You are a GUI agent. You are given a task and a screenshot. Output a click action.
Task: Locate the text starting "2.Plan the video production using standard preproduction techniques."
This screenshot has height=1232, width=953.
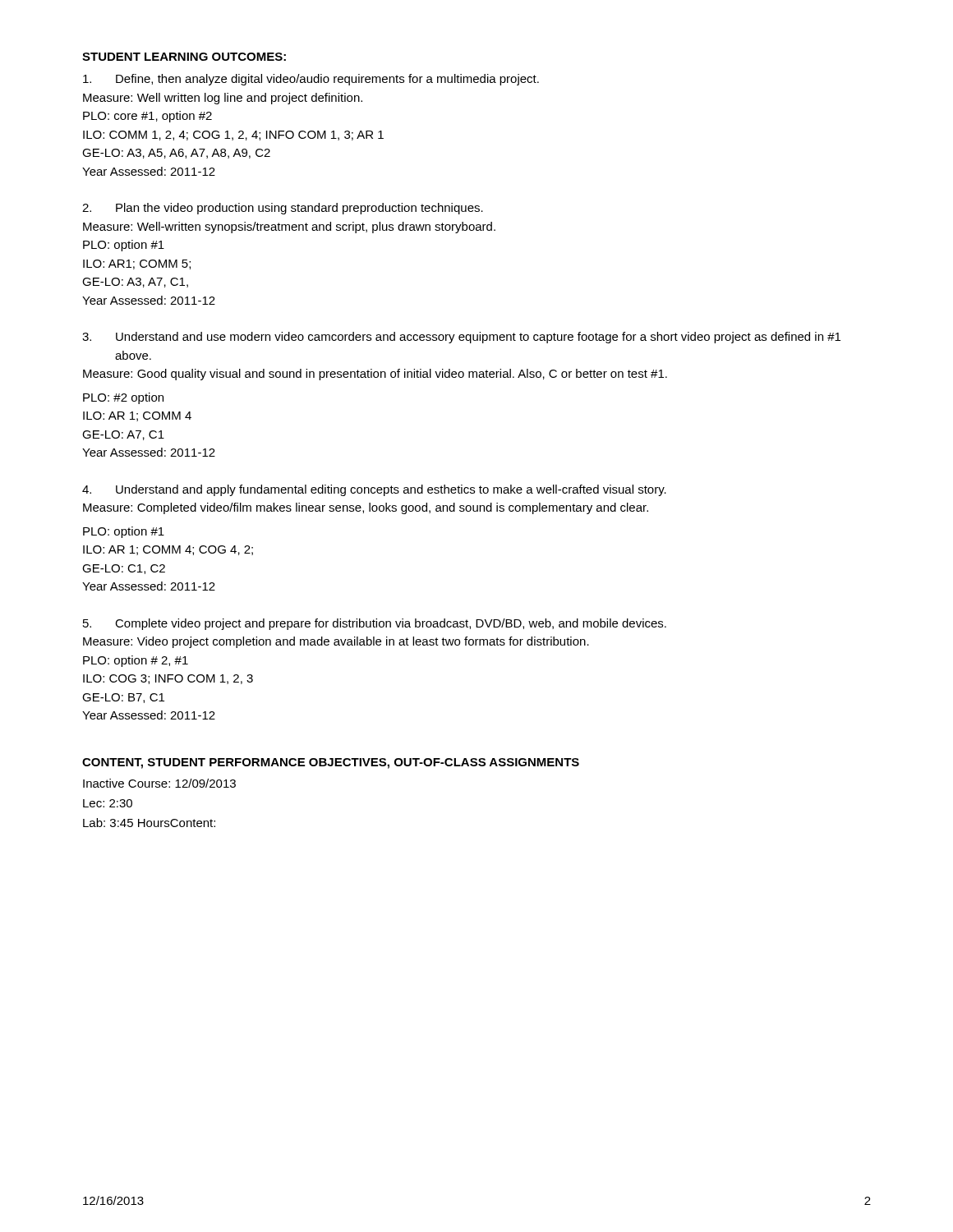283,209
